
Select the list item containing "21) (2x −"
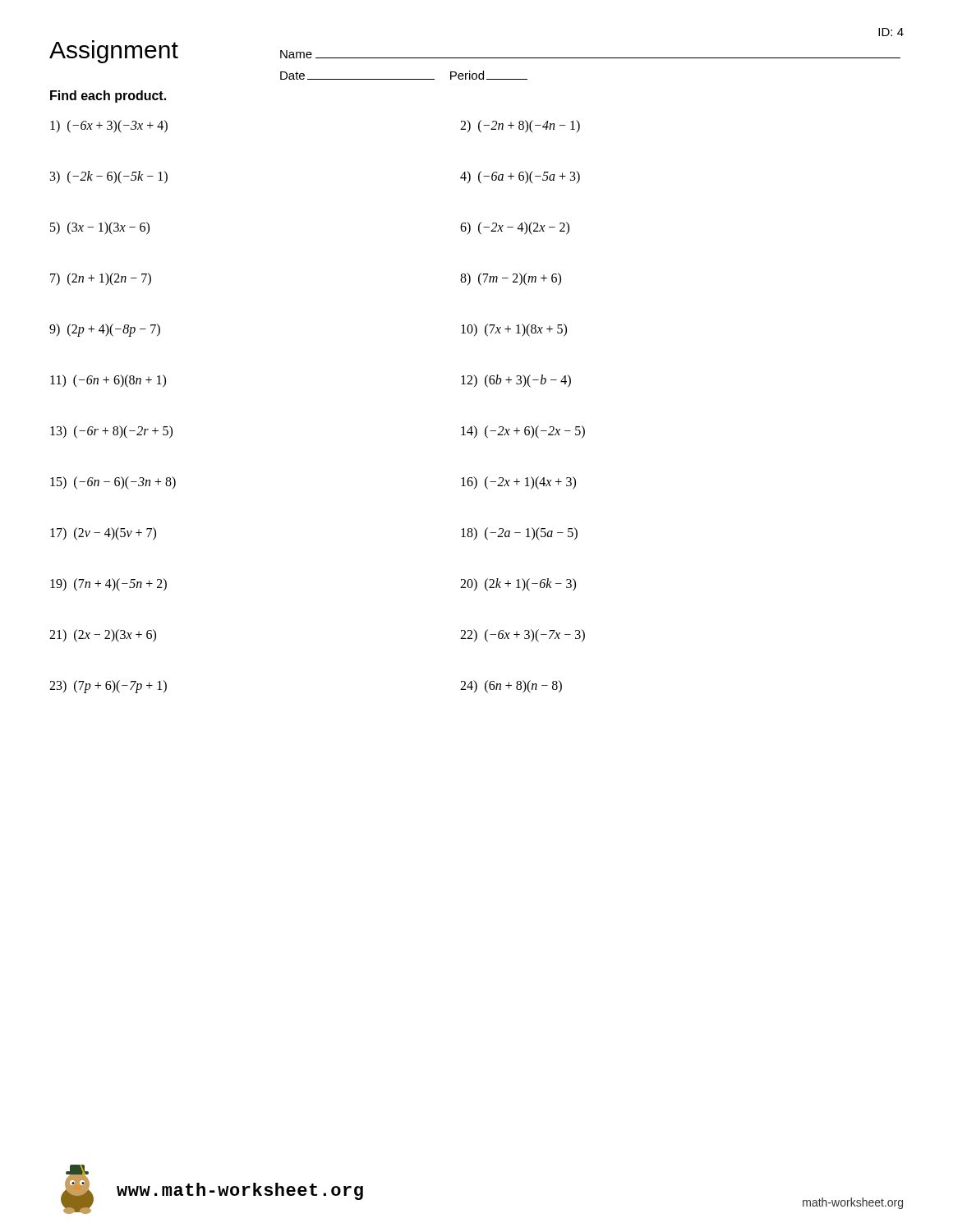(x=103, y=635)
